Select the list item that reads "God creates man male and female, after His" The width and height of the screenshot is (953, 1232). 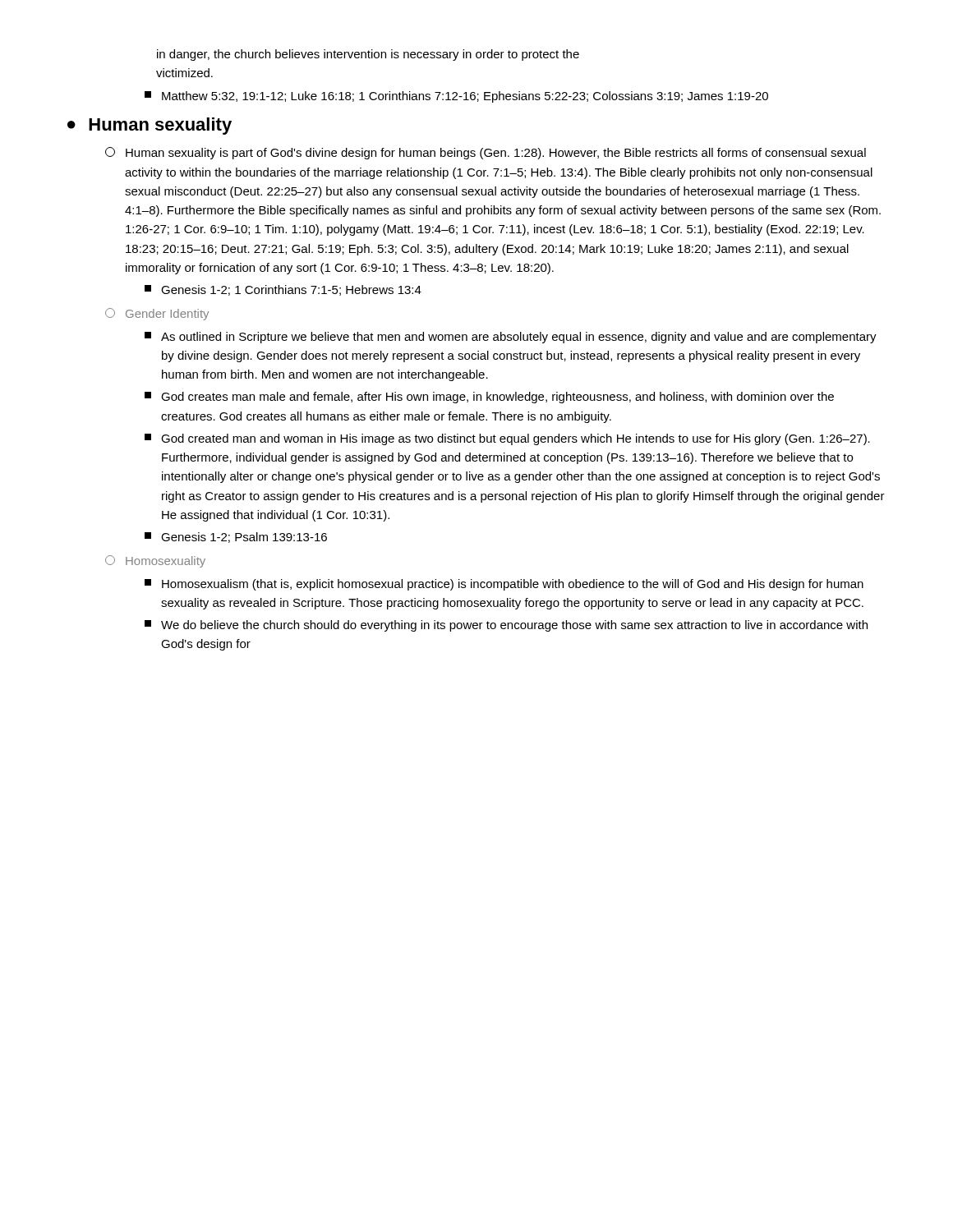(516, 406)
